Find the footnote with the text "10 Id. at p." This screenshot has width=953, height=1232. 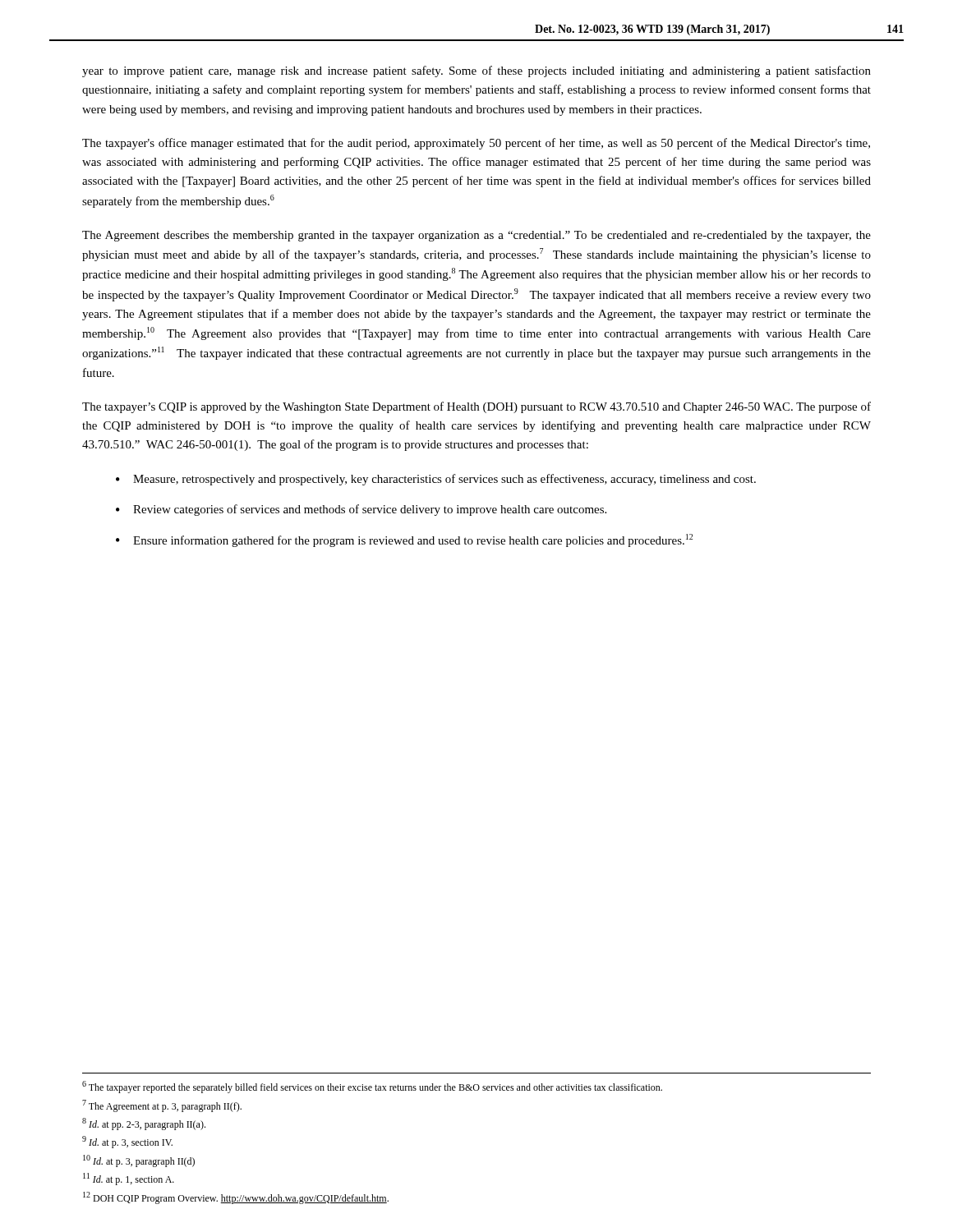pos(139,1160)
